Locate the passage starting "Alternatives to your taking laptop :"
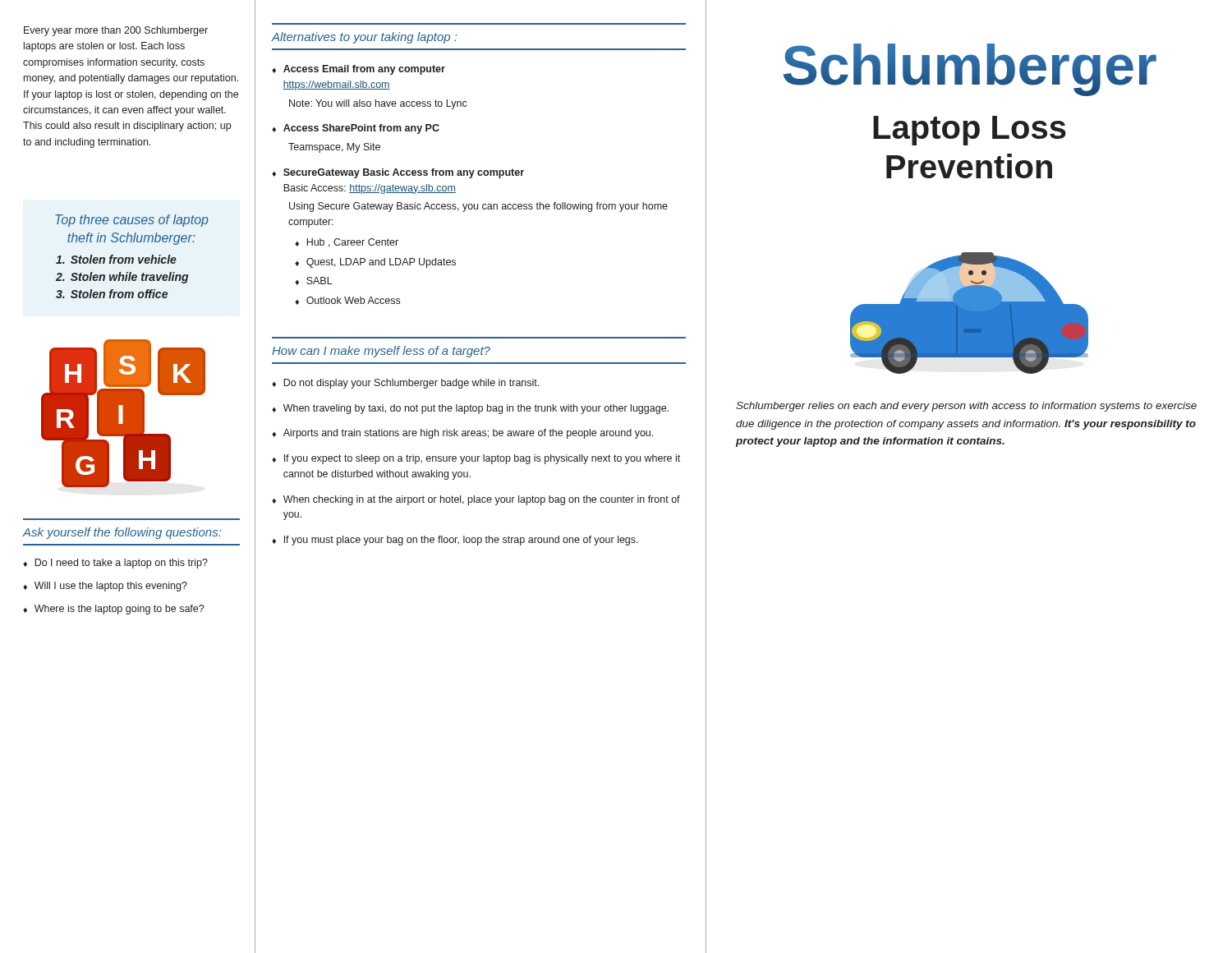 (x=365, y=37)
